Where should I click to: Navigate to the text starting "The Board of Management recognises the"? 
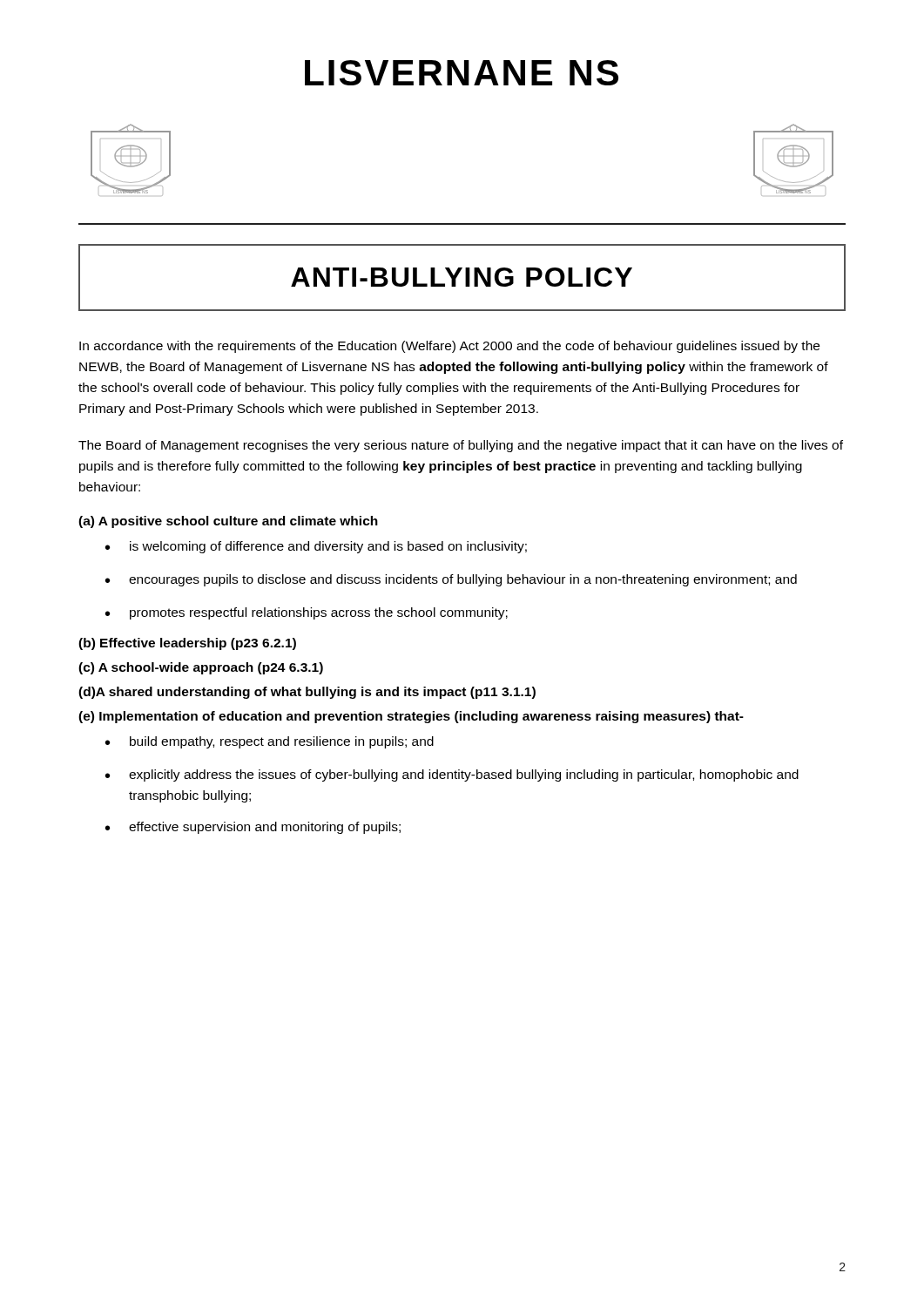tap(461, 466)
